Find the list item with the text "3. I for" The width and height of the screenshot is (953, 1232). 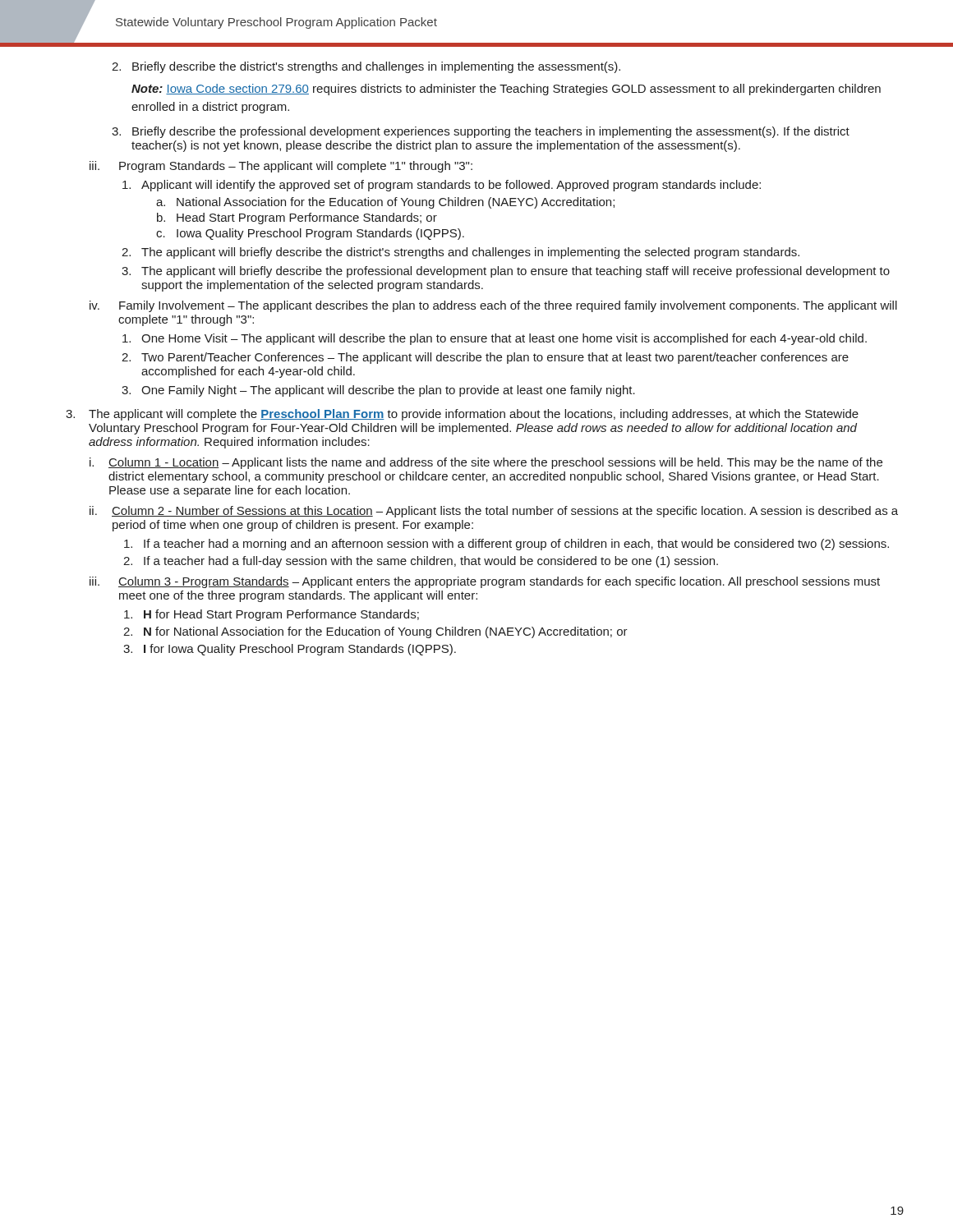290,648
